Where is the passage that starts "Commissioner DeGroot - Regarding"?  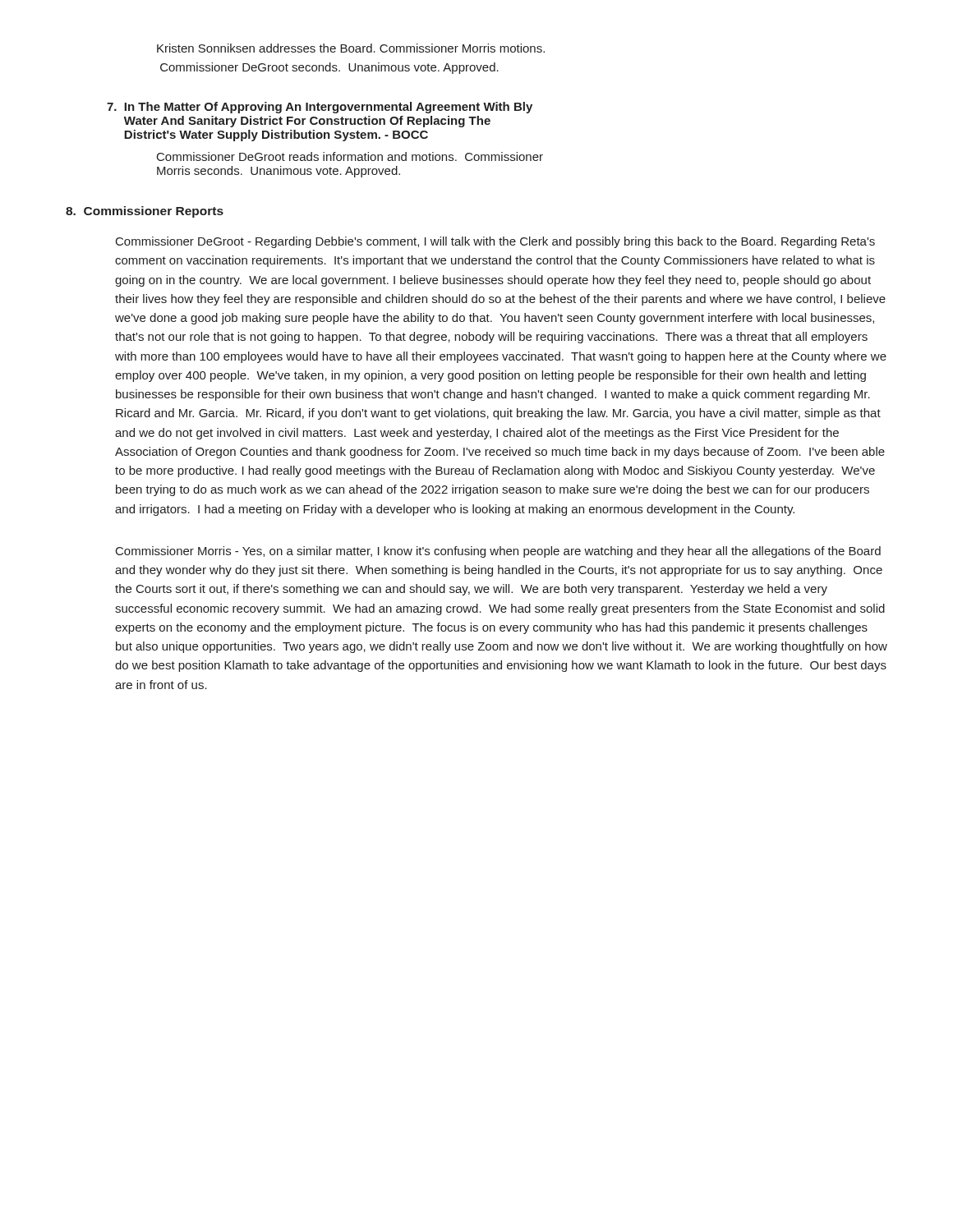coord(501,375)
